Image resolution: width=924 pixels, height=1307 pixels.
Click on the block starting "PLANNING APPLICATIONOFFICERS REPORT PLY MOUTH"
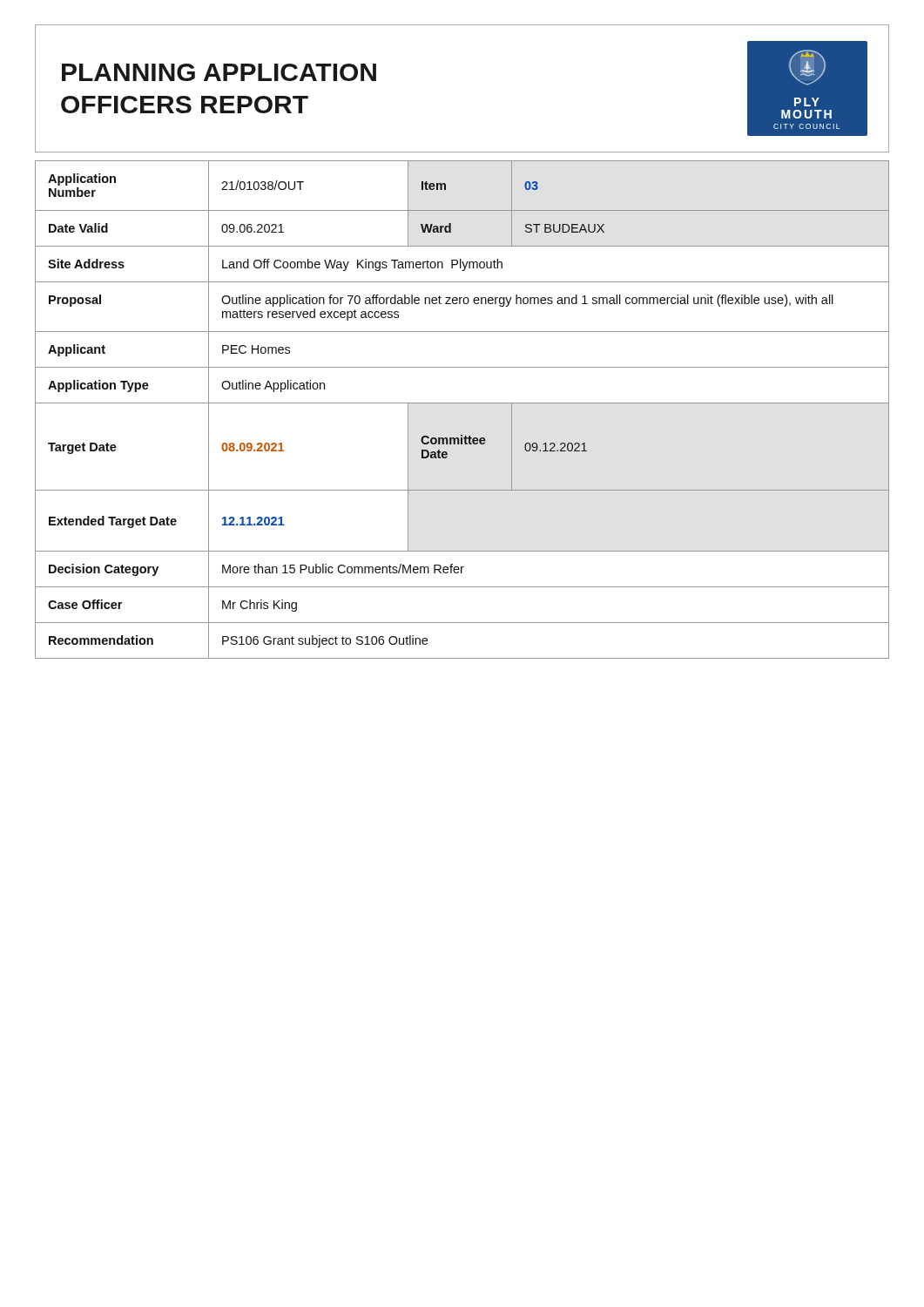click(x=237, y=96)
